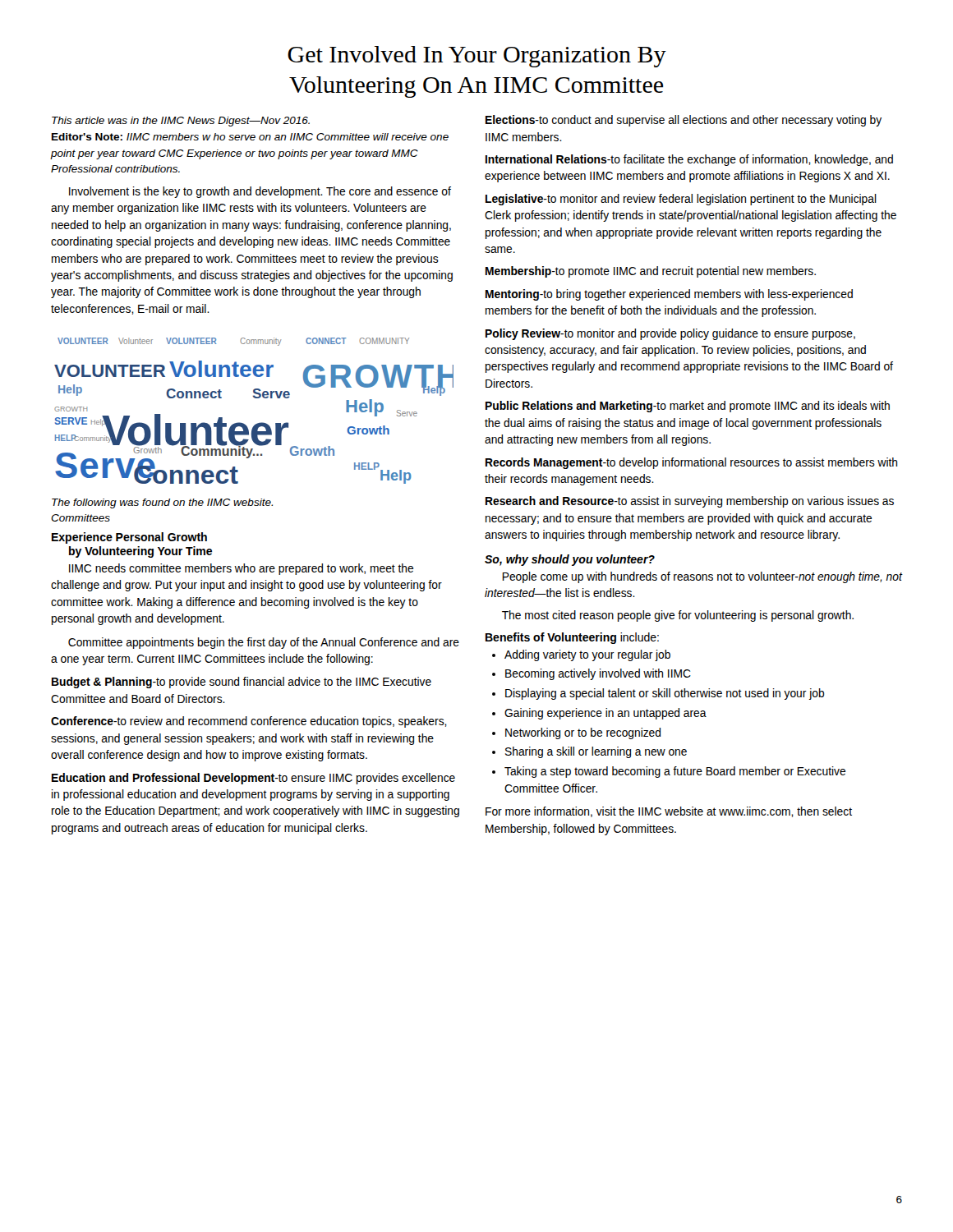The height and width of the screenshot is (1232, 953).
Task: Click where it says "Experience Personal Growth"
Action: [129, 537]
